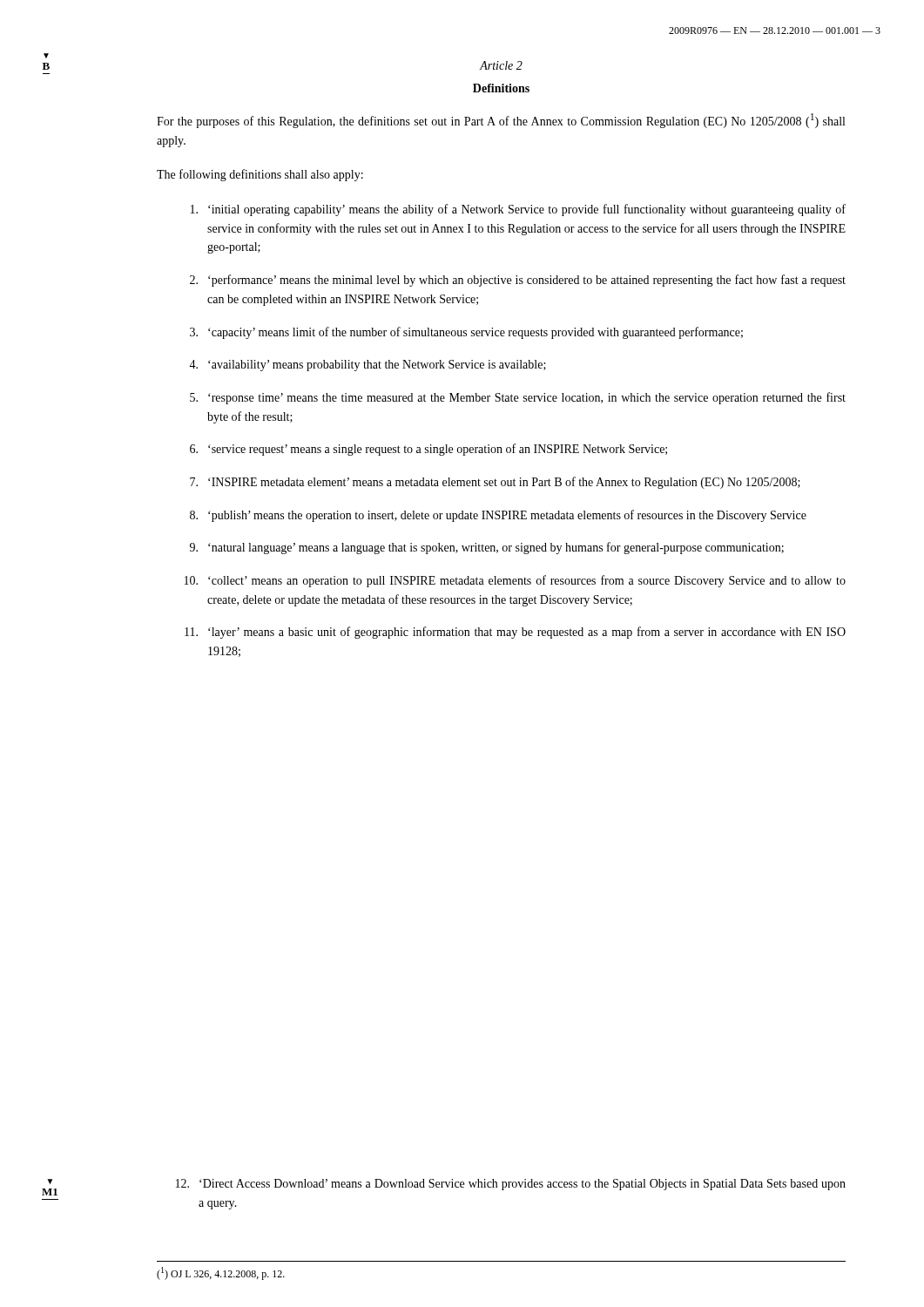This screenshot has width=924, height=1307.
Task: Locate the list item that says "8. ‘publish’ means the operation to insert, delete"
Action: 506,515
